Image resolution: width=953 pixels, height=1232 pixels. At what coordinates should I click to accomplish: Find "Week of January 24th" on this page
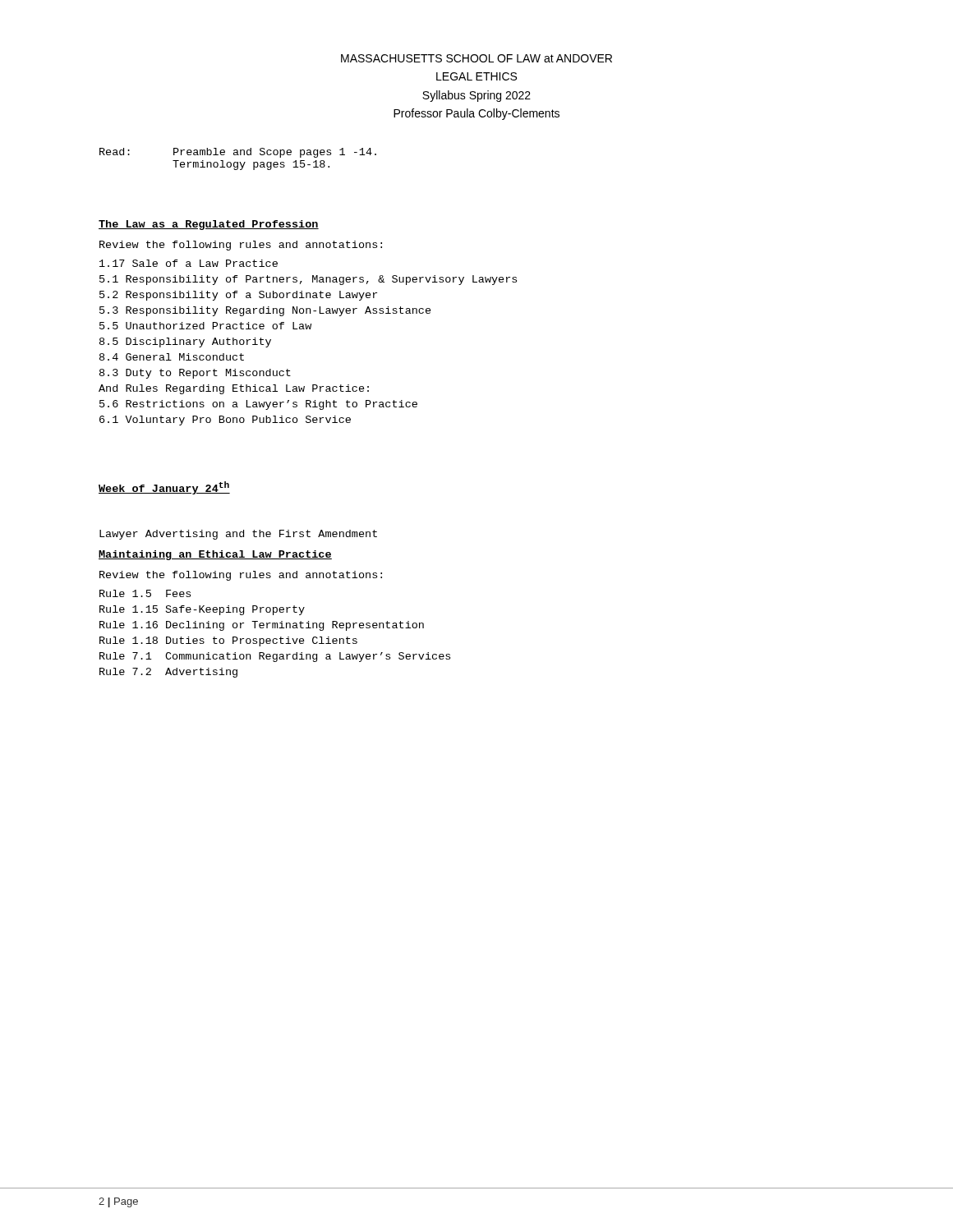pos(164,488)
